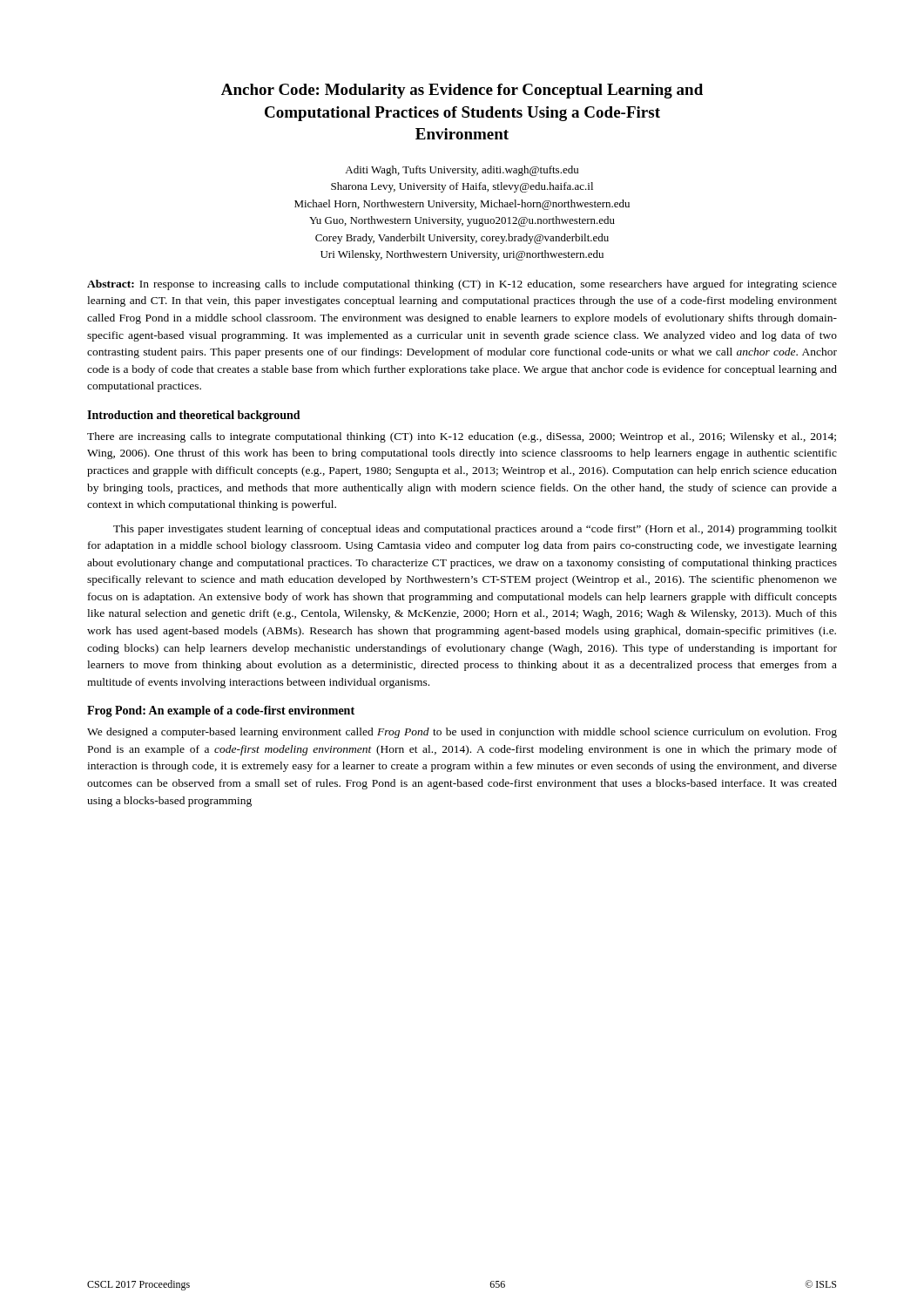Image resolution: width=924 pixels, height=1307 pixels.
Task: Locate the title that opens with "Anchor Code: Modularity"
Action: 462,112
